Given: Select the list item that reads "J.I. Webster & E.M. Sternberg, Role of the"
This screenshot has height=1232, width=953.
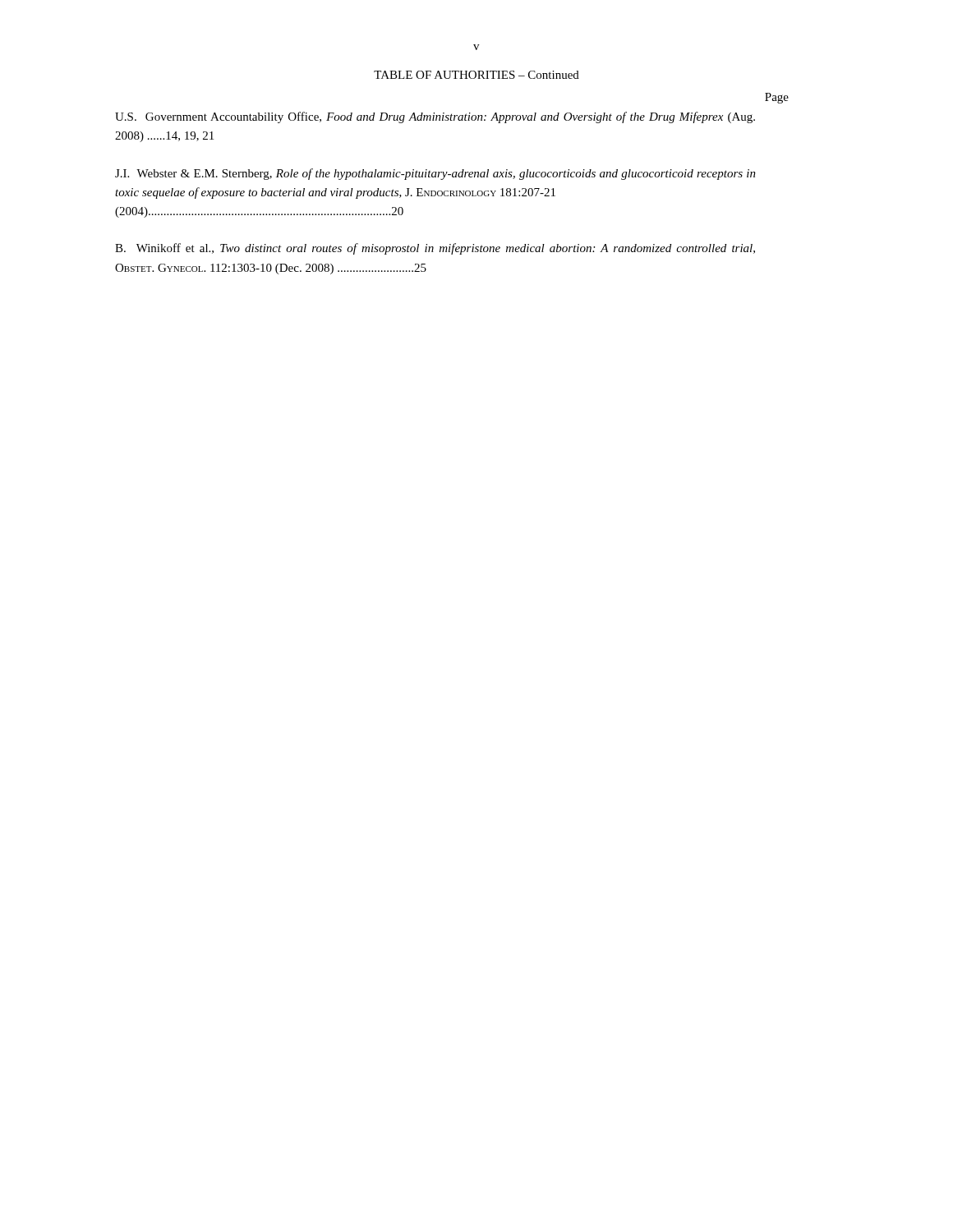Looking at the screenshot, I should [x=435, y=192].
